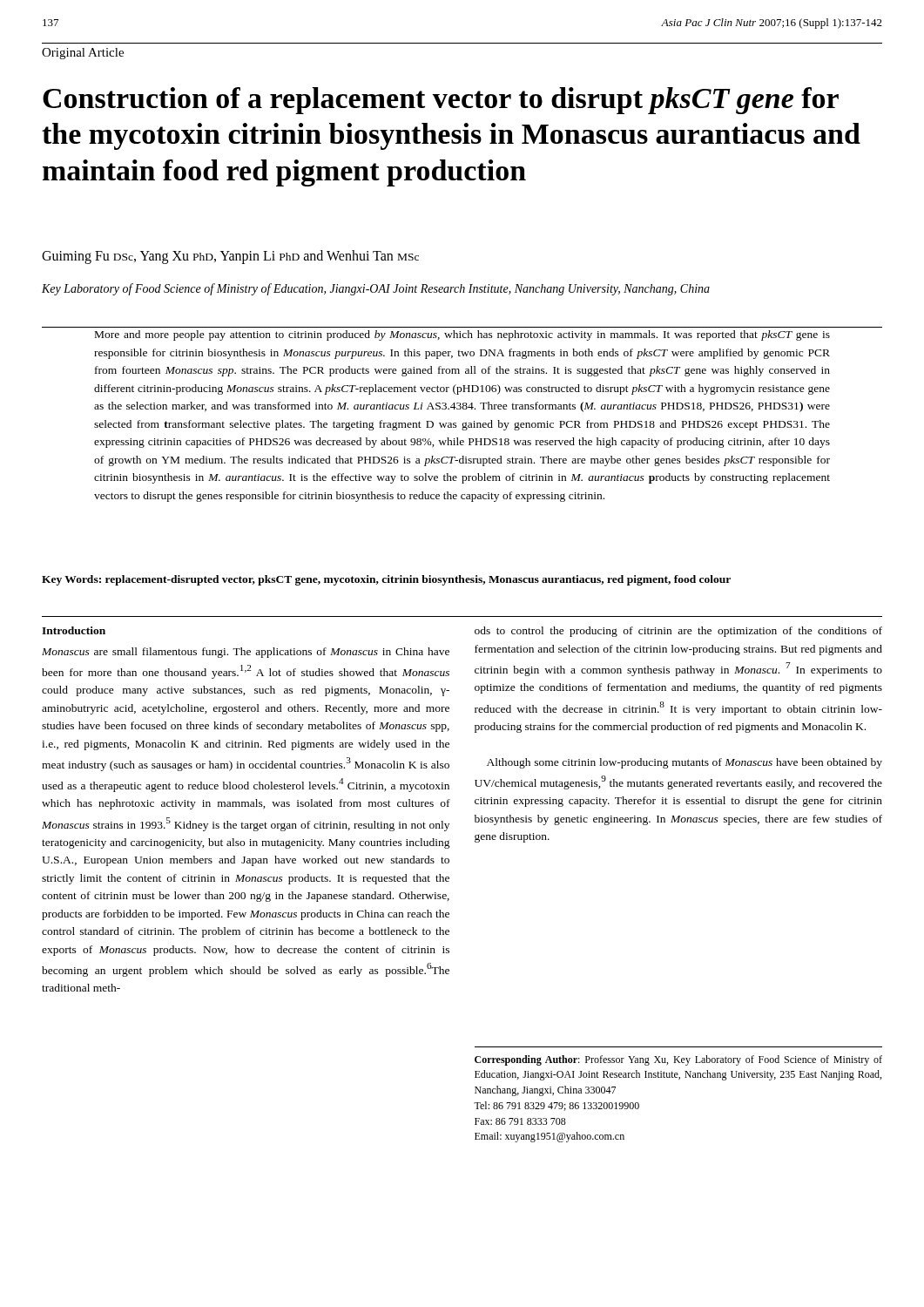Select the section header with the text "Original Article"
This screenshot has width=924, height=1307.
tap(83, 52)
